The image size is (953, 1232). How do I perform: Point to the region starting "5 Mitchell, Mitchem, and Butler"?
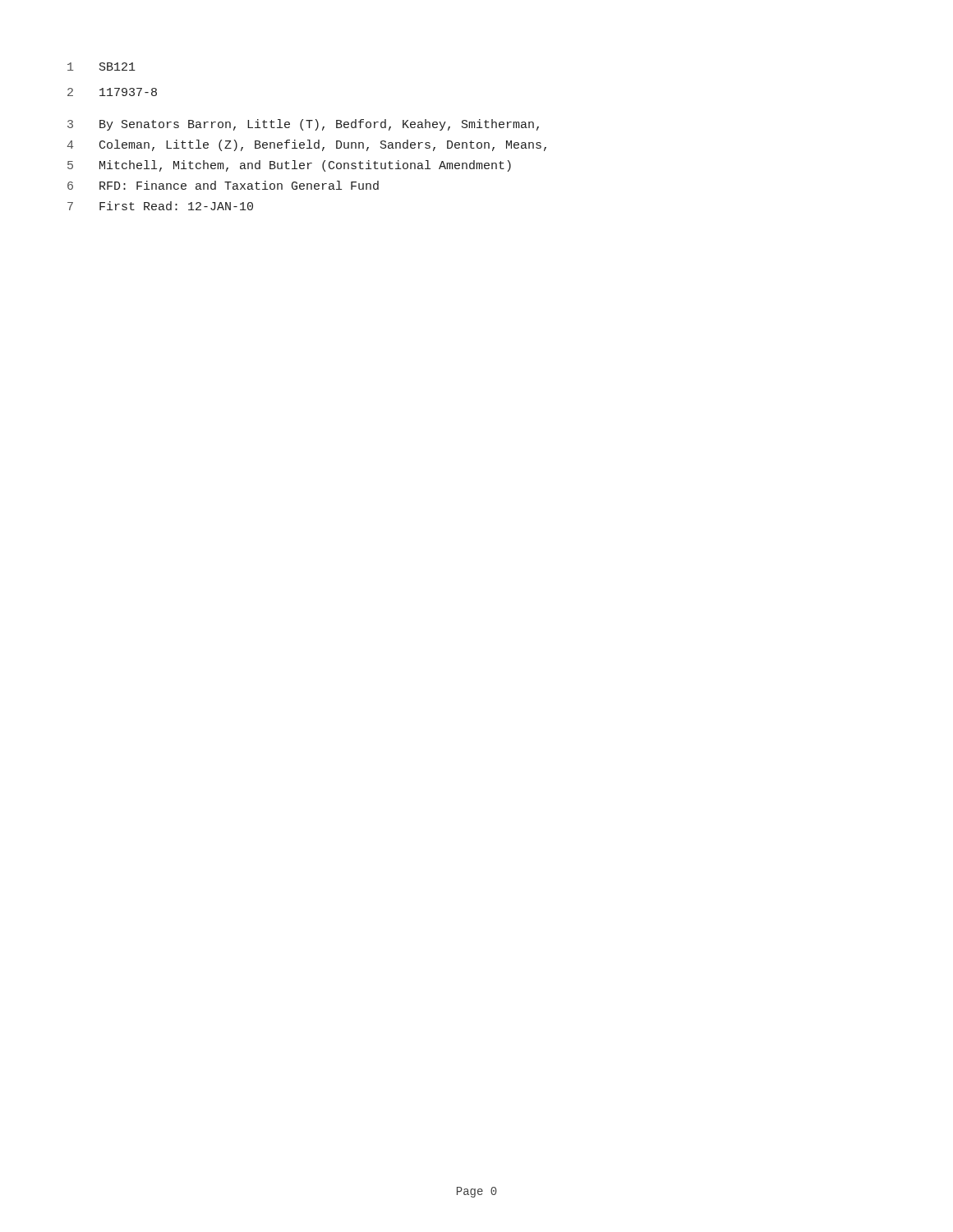pyautogui.click(x=256, y=166)
